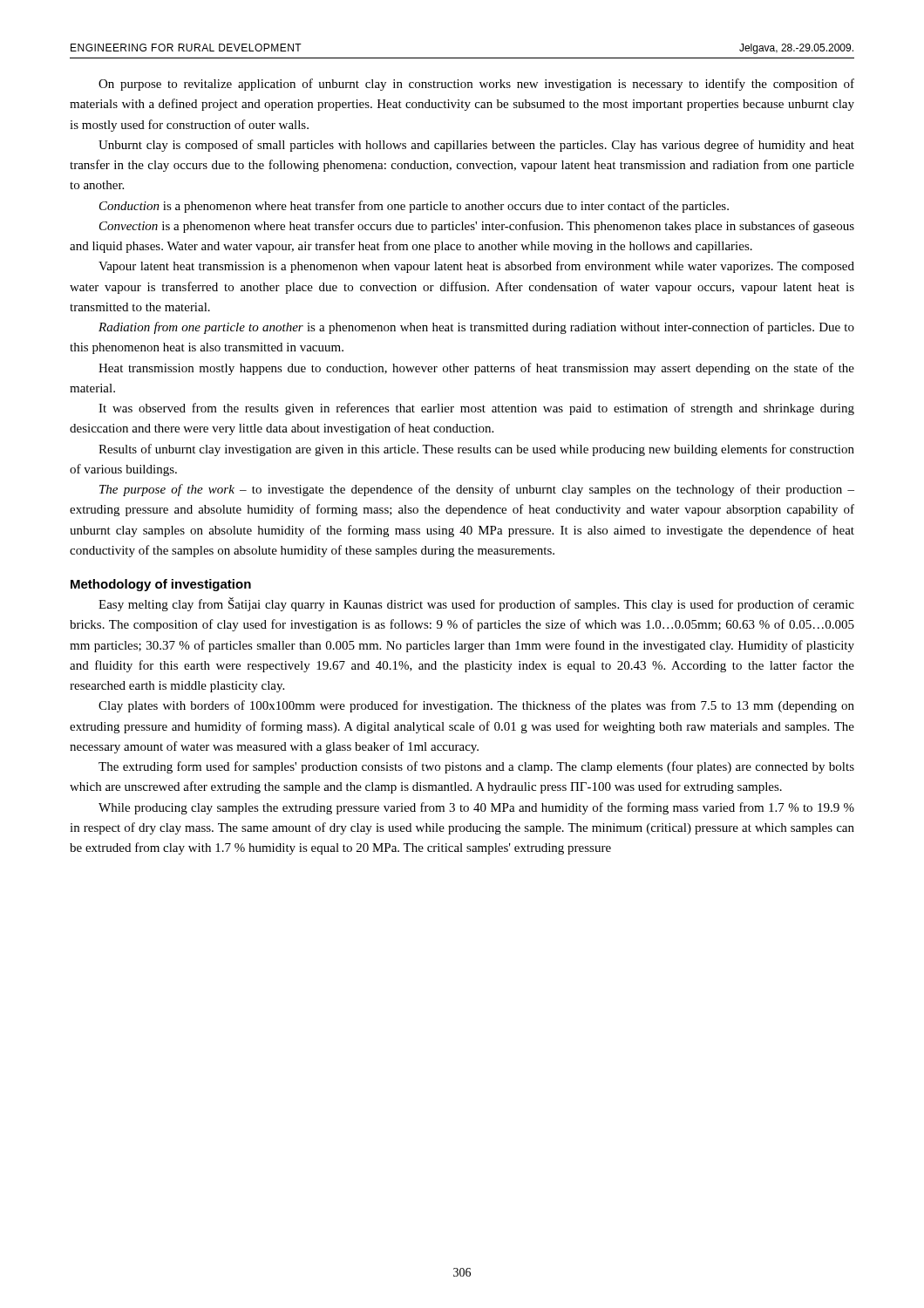Image resolution: width=924 pixels, height=1308 pixels.
Task: Click on the passage starting "Conduction is a phenomenon where"
Action: point(462,206)
